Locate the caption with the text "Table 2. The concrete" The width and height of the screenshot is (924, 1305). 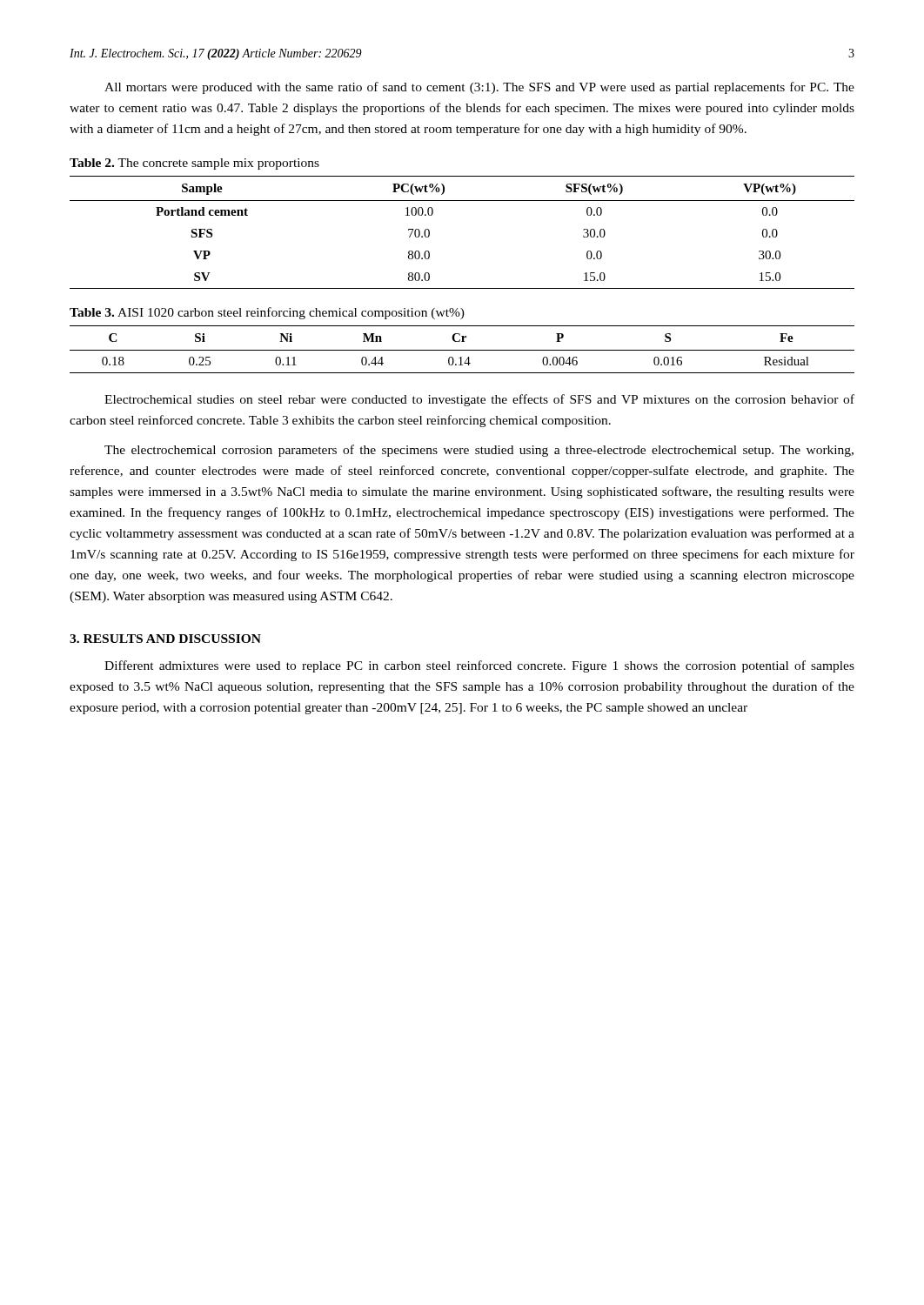pyautogui.click(x=195, y=162)
